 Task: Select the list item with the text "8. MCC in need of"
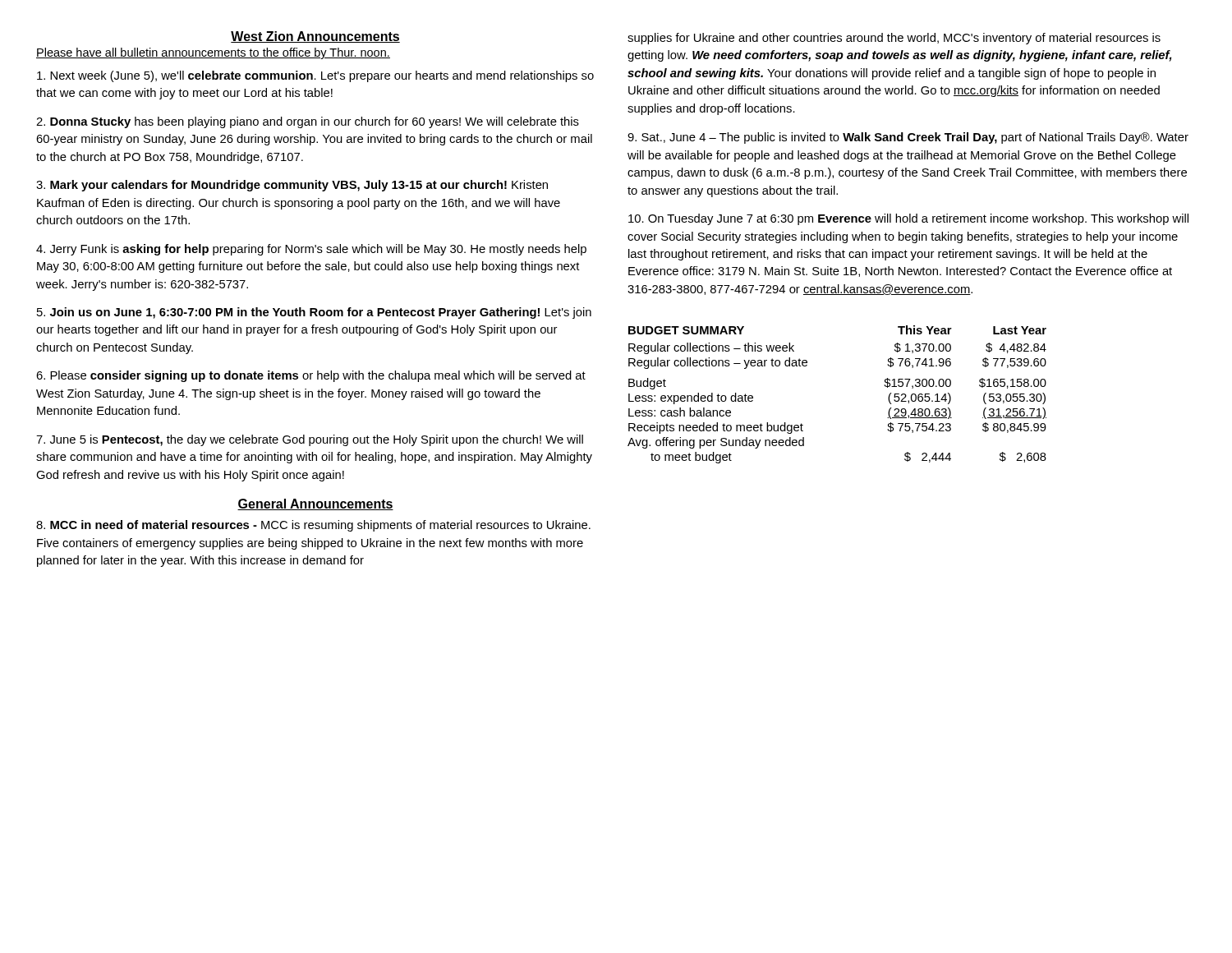(314, 543)
